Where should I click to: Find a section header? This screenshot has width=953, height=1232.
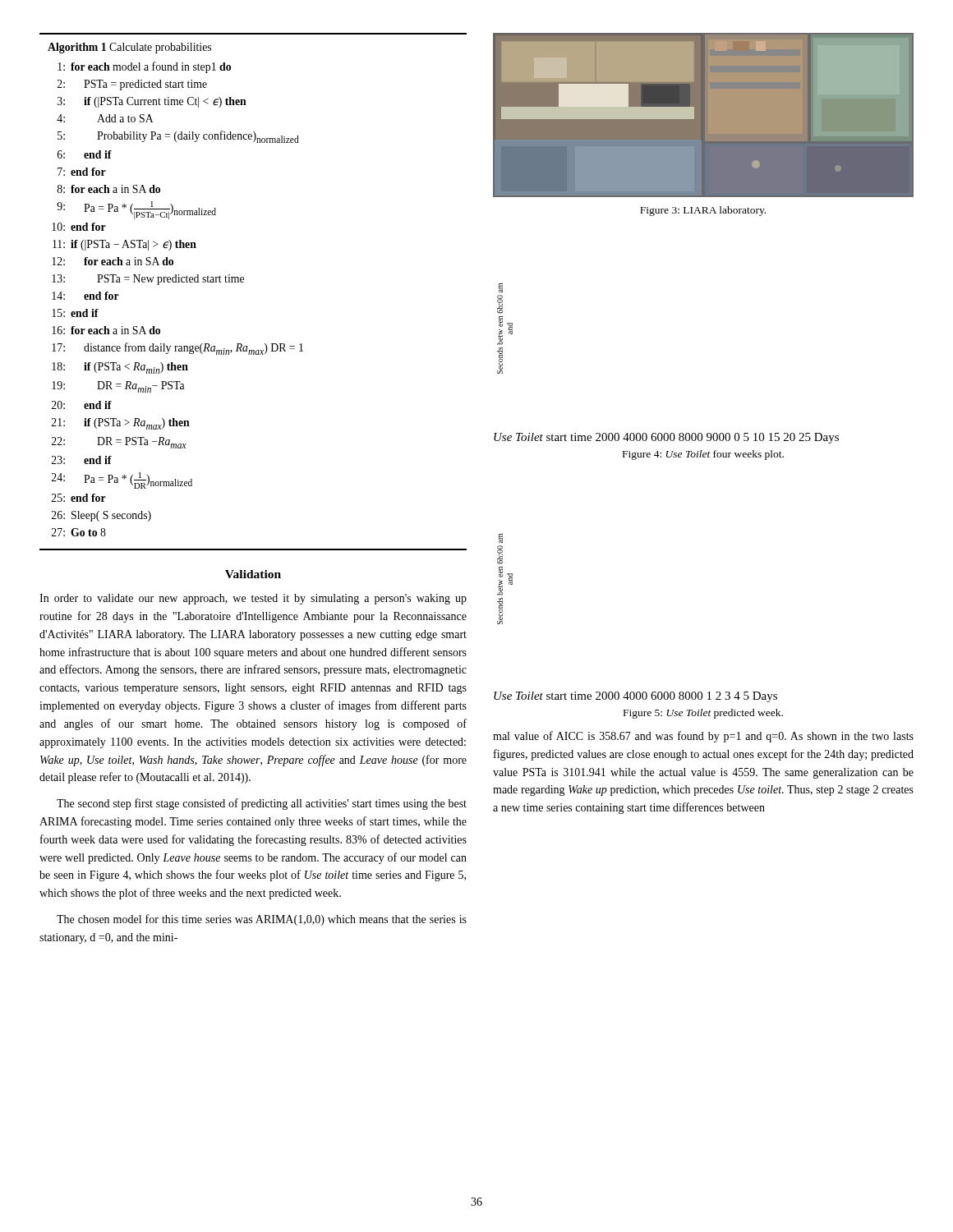click(253, 574)
